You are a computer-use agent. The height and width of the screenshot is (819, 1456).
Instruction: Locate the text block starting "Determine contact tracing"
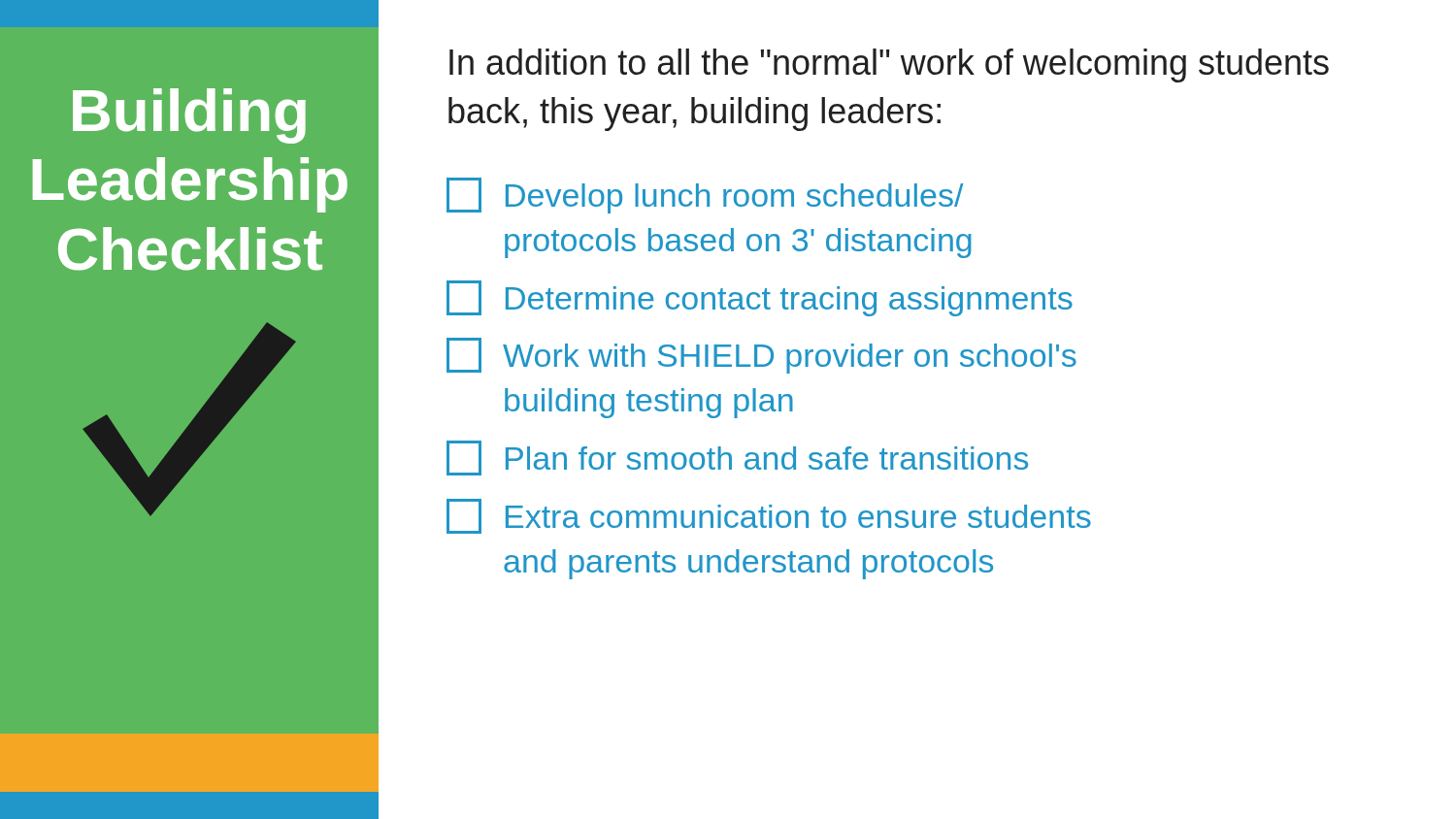tap(760, 298)
